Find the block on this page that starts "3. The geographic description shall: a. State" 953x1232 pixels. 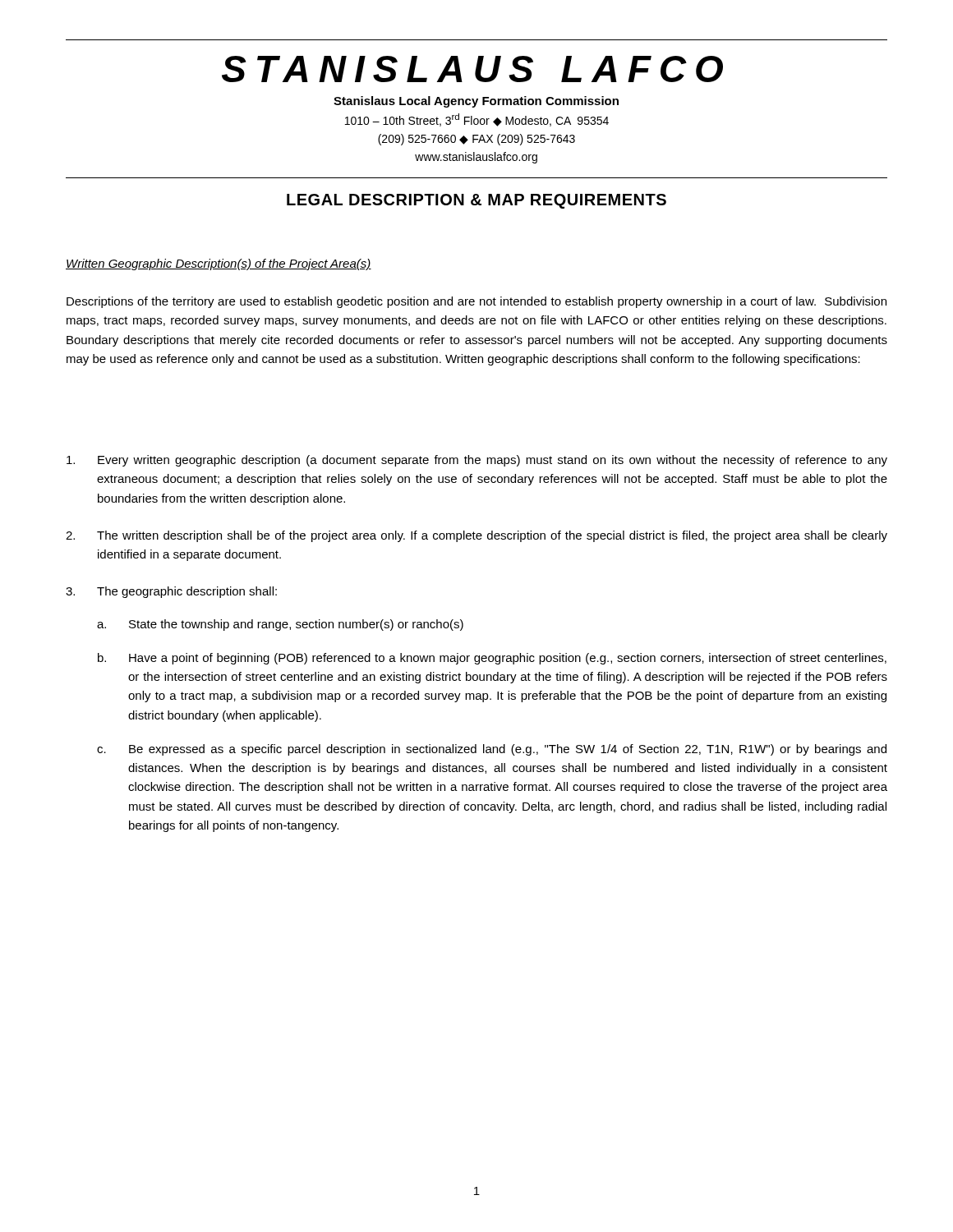point(171,592)
